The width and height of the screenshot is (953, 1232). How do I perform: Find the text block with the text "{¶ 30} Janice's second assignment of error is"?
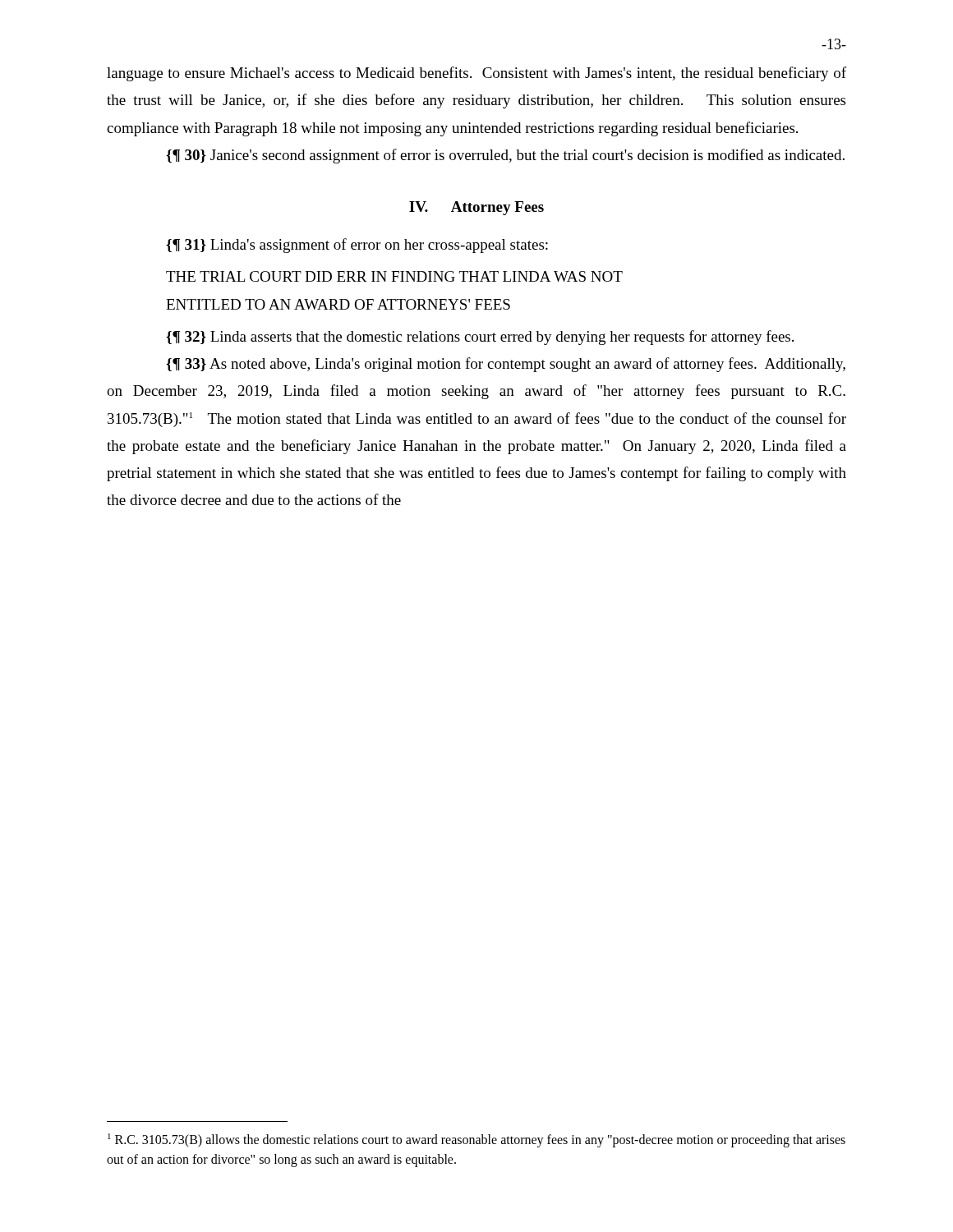(506, 155)
